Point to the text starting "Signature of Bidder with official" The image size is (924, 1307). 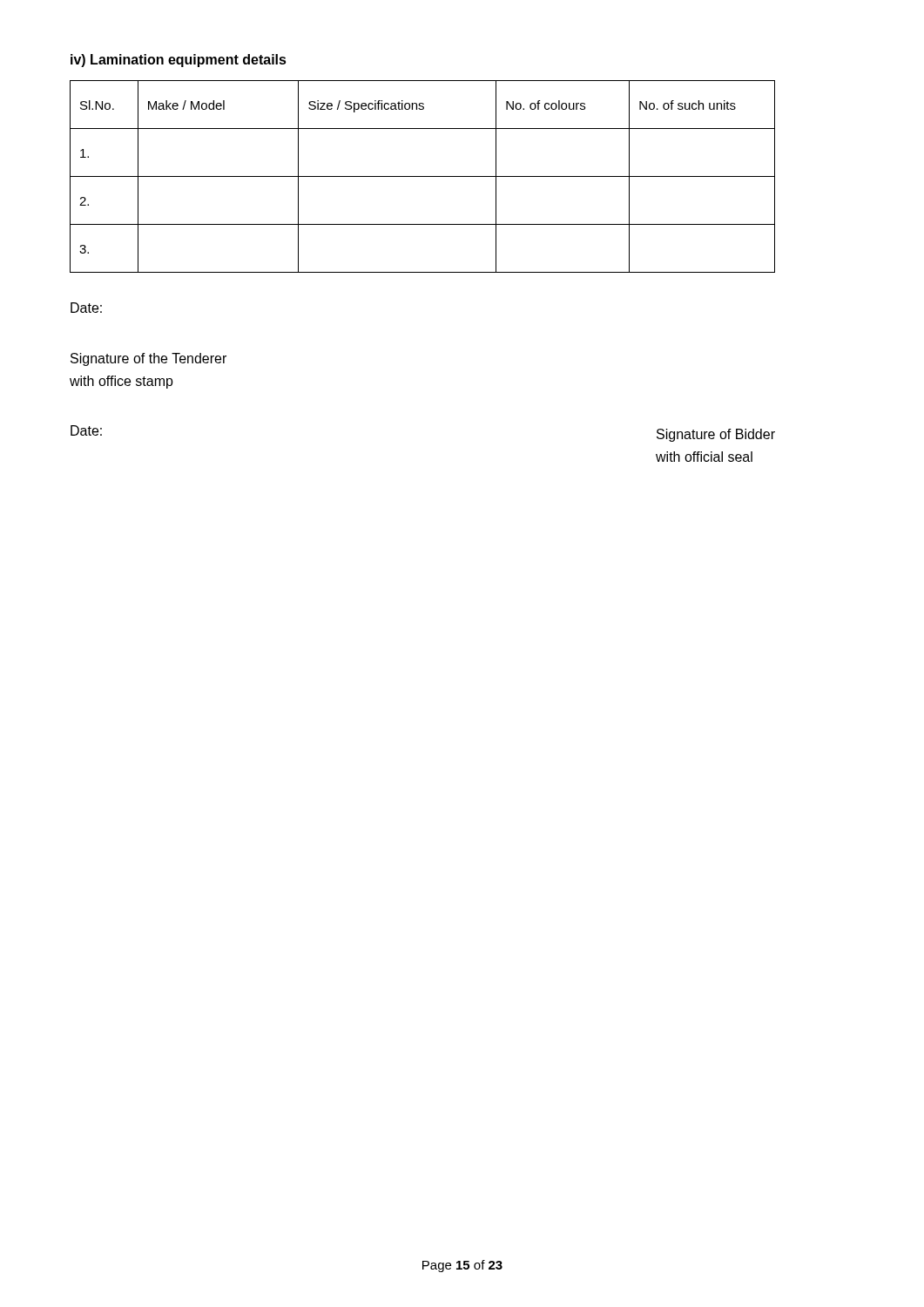pyautogui.click(x=715, y=446)
